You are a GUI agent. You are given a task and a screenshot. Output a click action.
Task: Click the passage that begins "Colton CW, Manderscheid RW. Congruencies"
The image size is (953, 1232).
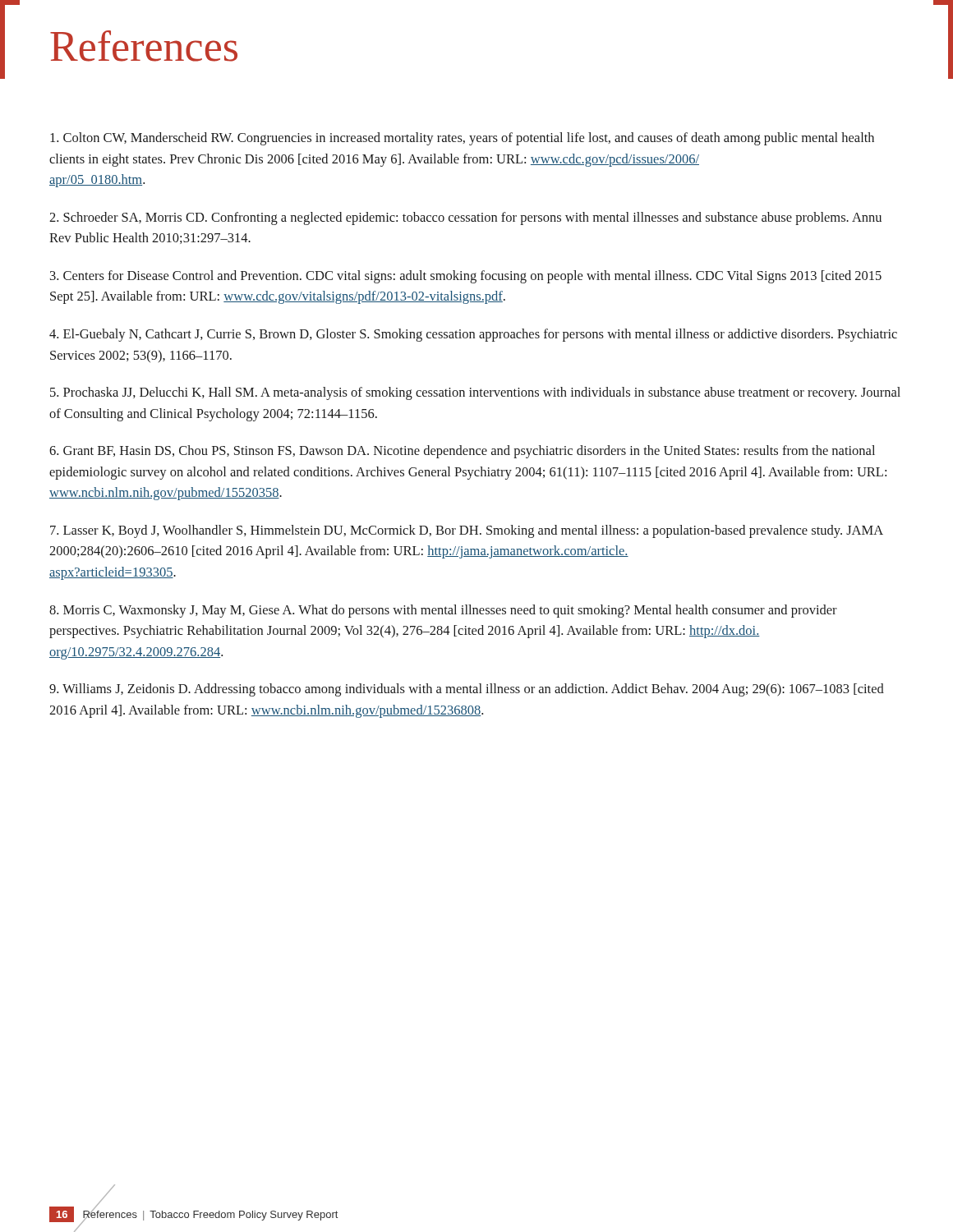[x=462, y=159]
